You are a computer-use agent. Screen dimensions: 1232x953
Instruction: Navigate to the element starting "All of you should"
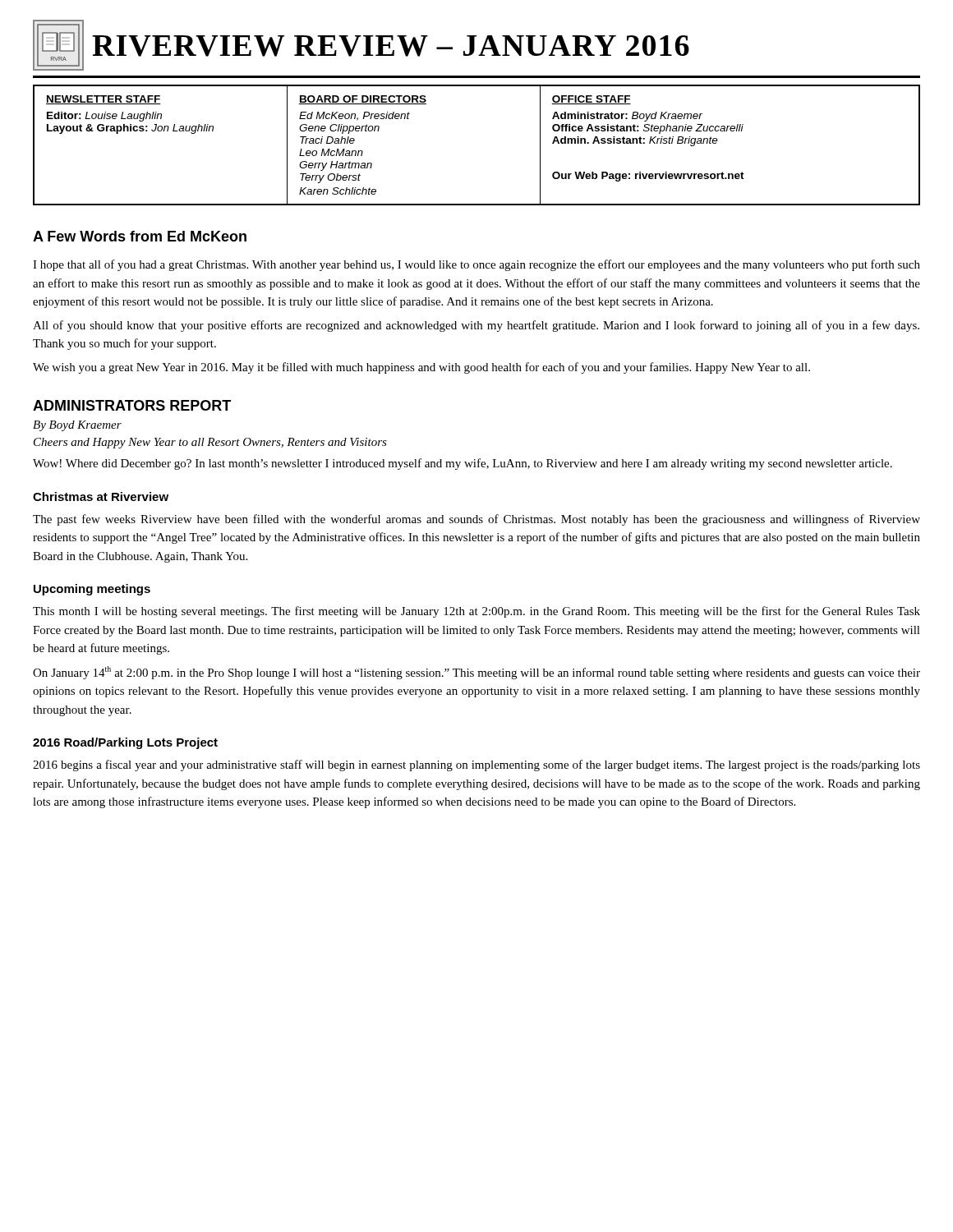(x=476, y=334)
